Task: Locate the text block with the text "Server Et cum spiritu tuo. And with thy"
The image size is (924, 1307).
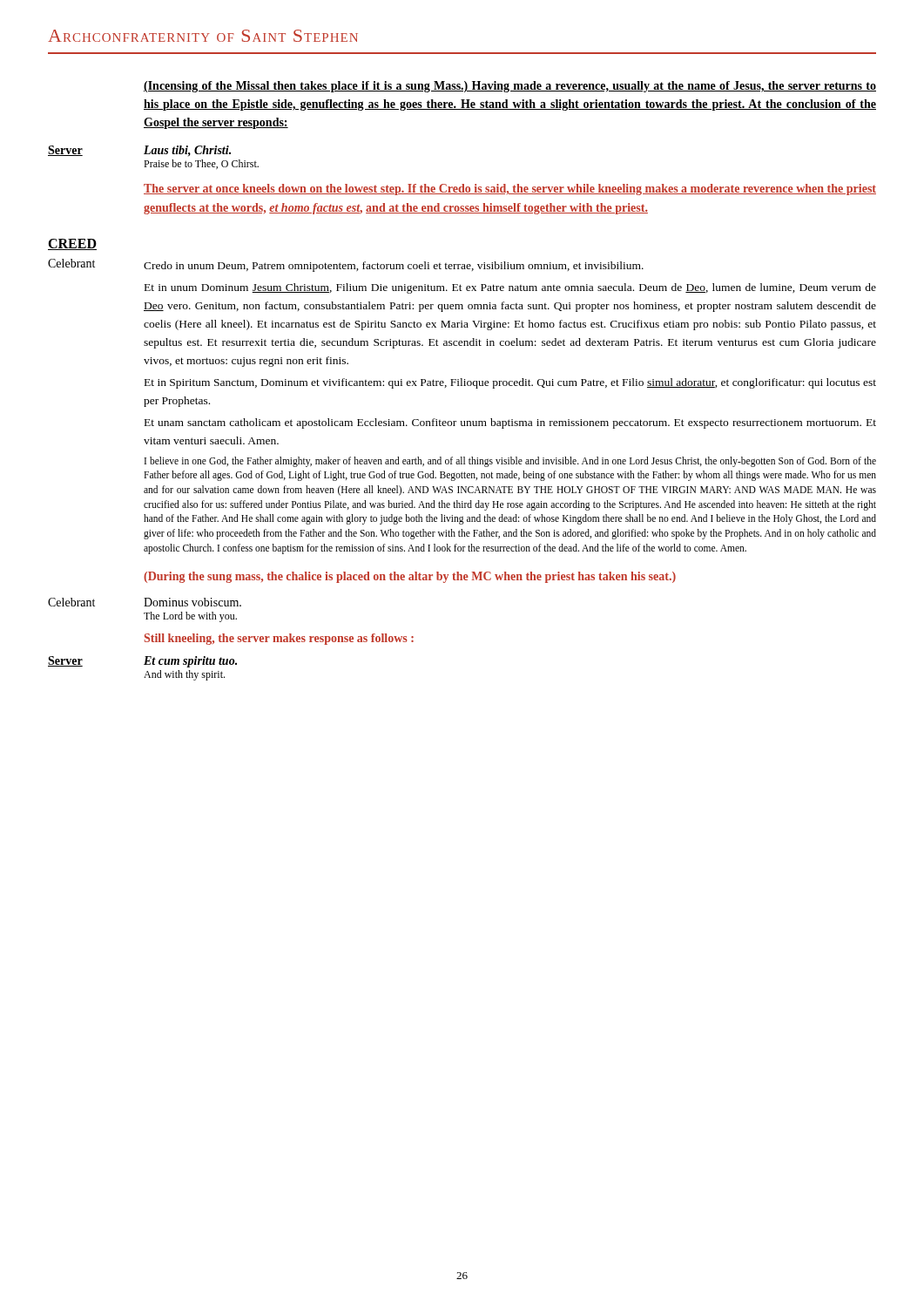Action: tap(142, 662)
